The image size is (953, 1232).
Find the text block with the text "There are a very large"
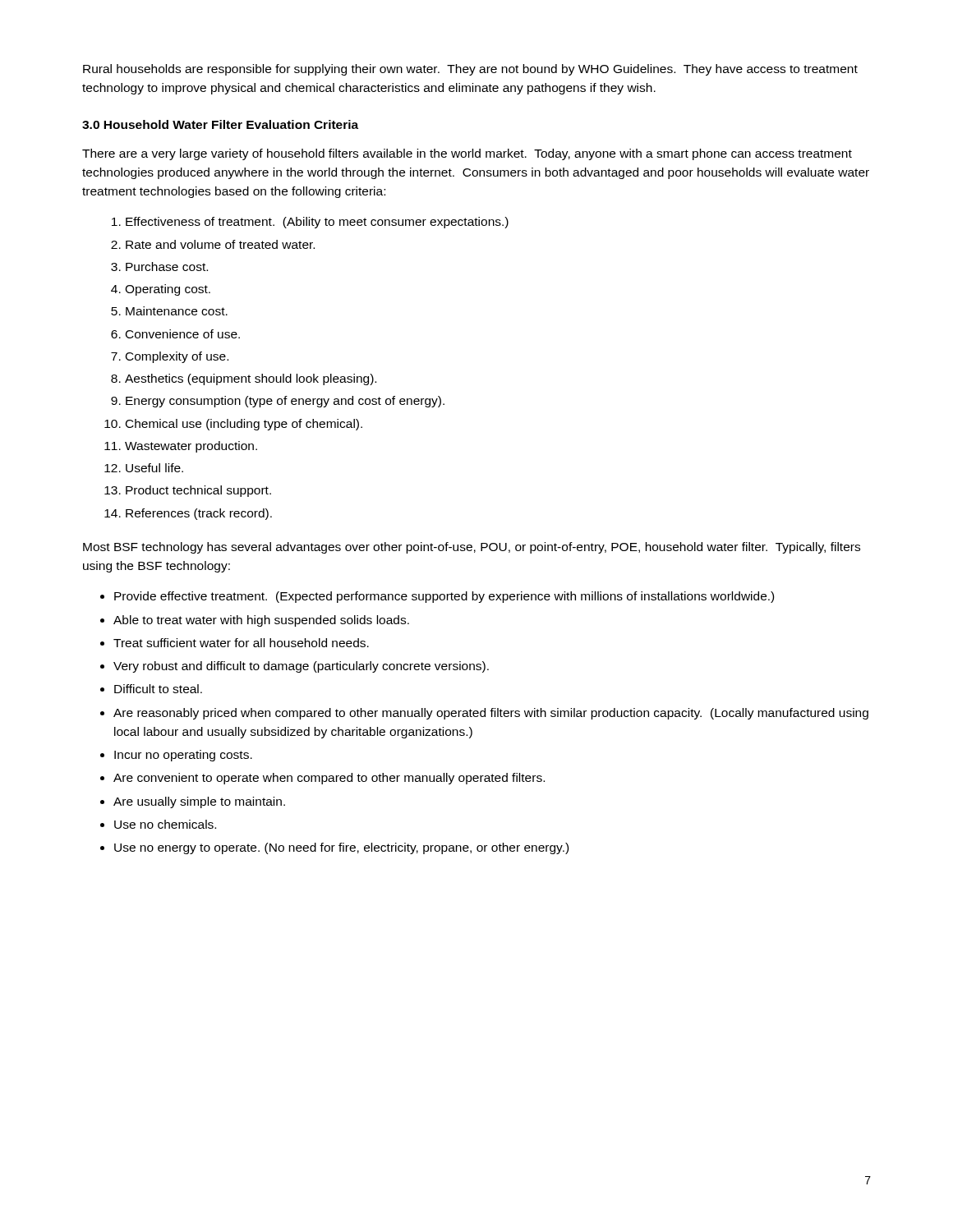point(476,172)
